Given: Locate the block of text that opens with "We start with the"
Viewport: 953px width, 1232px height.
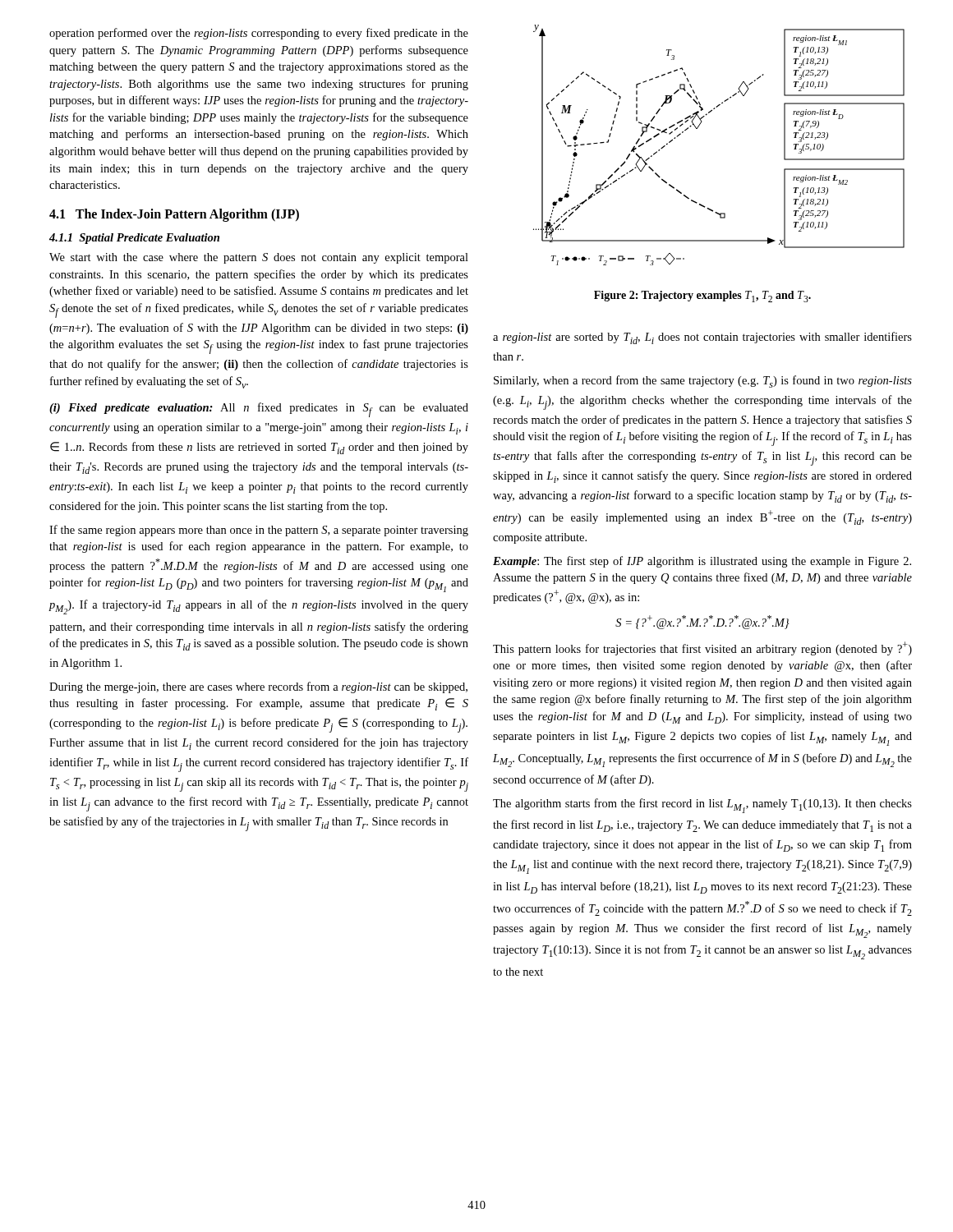Looking at the screenshot, I should (259, 541).
